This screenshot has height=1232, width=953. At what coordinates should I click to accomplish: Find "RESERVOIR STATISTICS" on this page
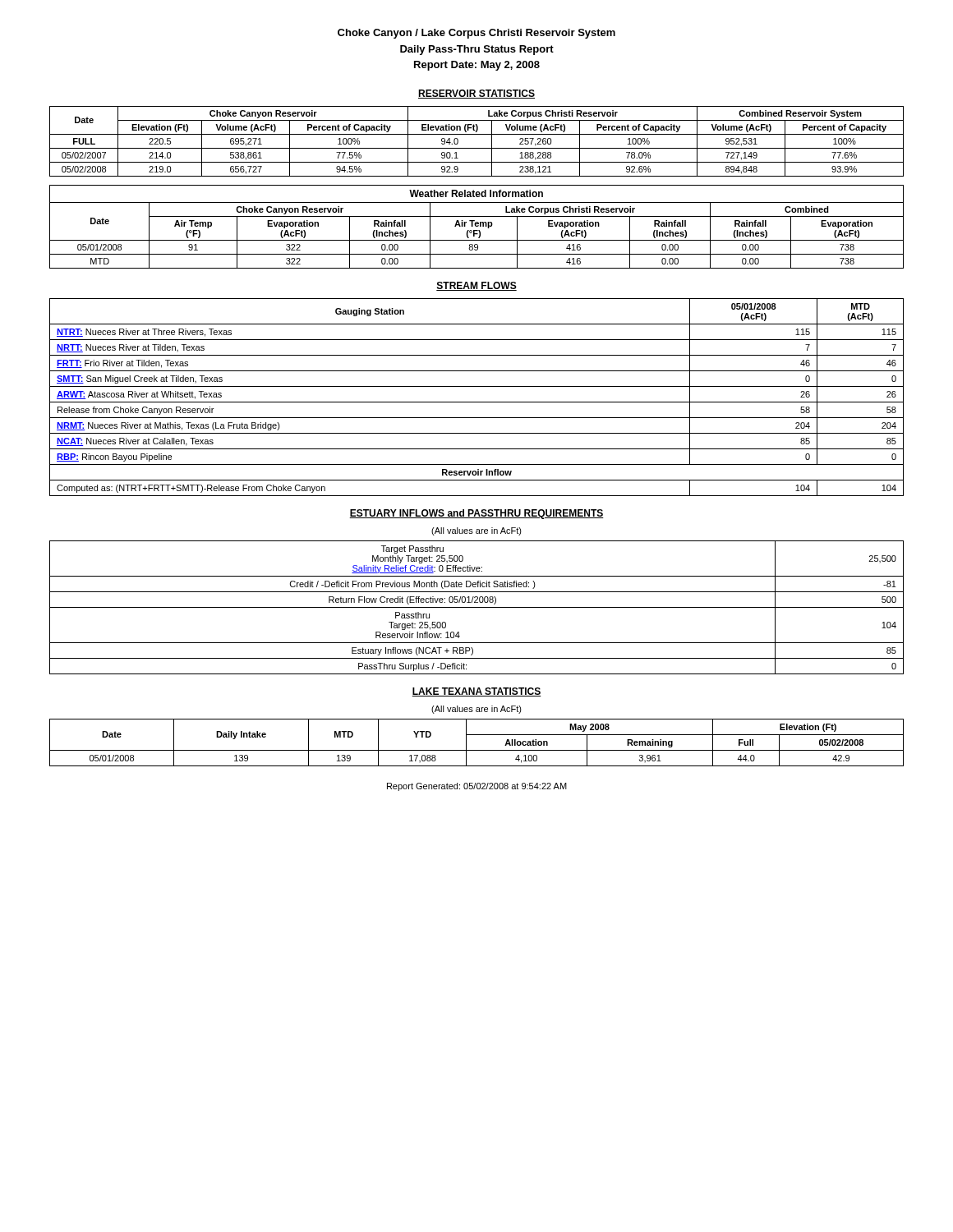coord(476,93)
